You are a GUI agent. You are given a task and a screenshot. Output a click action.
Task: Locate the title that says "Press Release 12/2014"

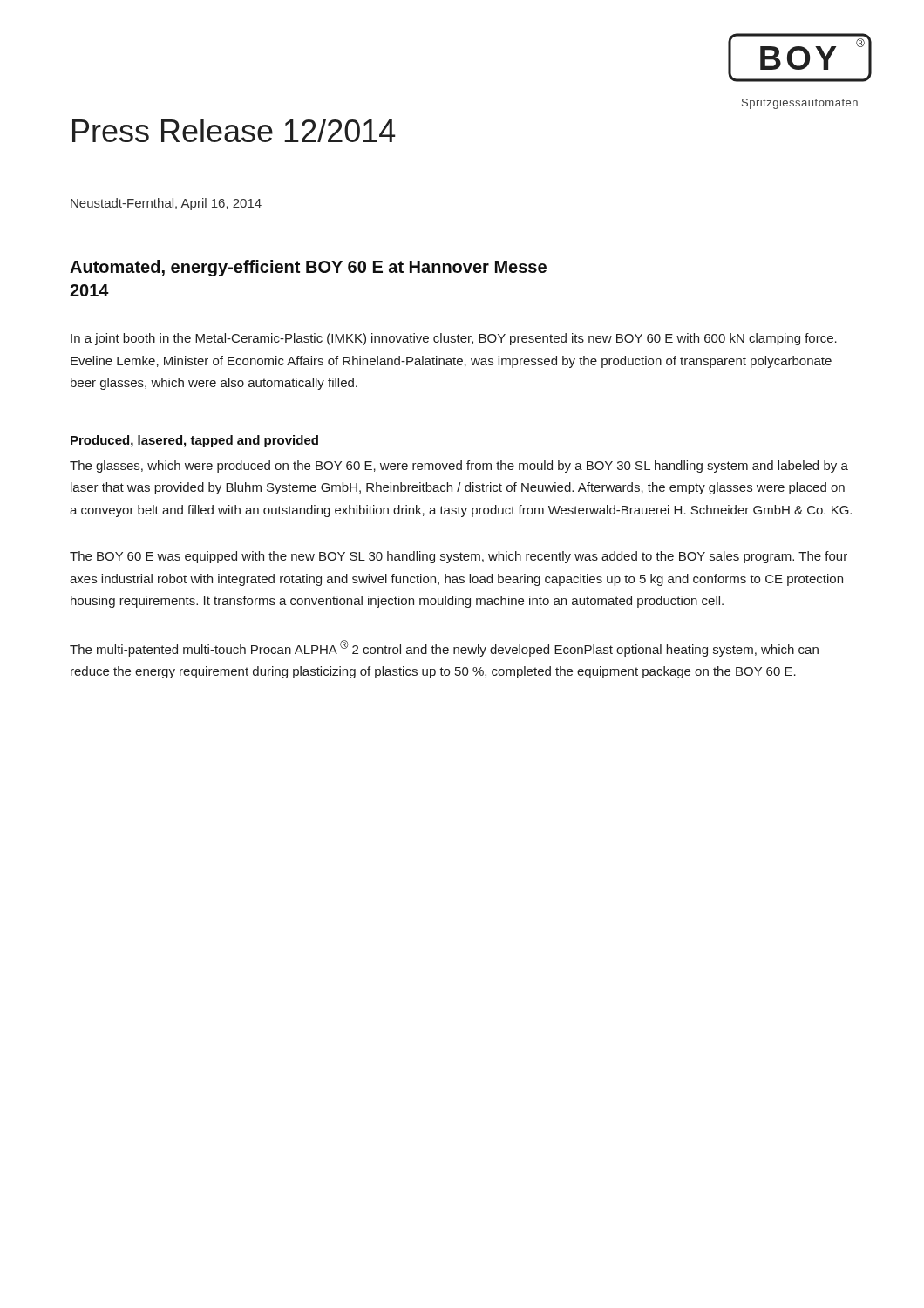tap(234, 130)
